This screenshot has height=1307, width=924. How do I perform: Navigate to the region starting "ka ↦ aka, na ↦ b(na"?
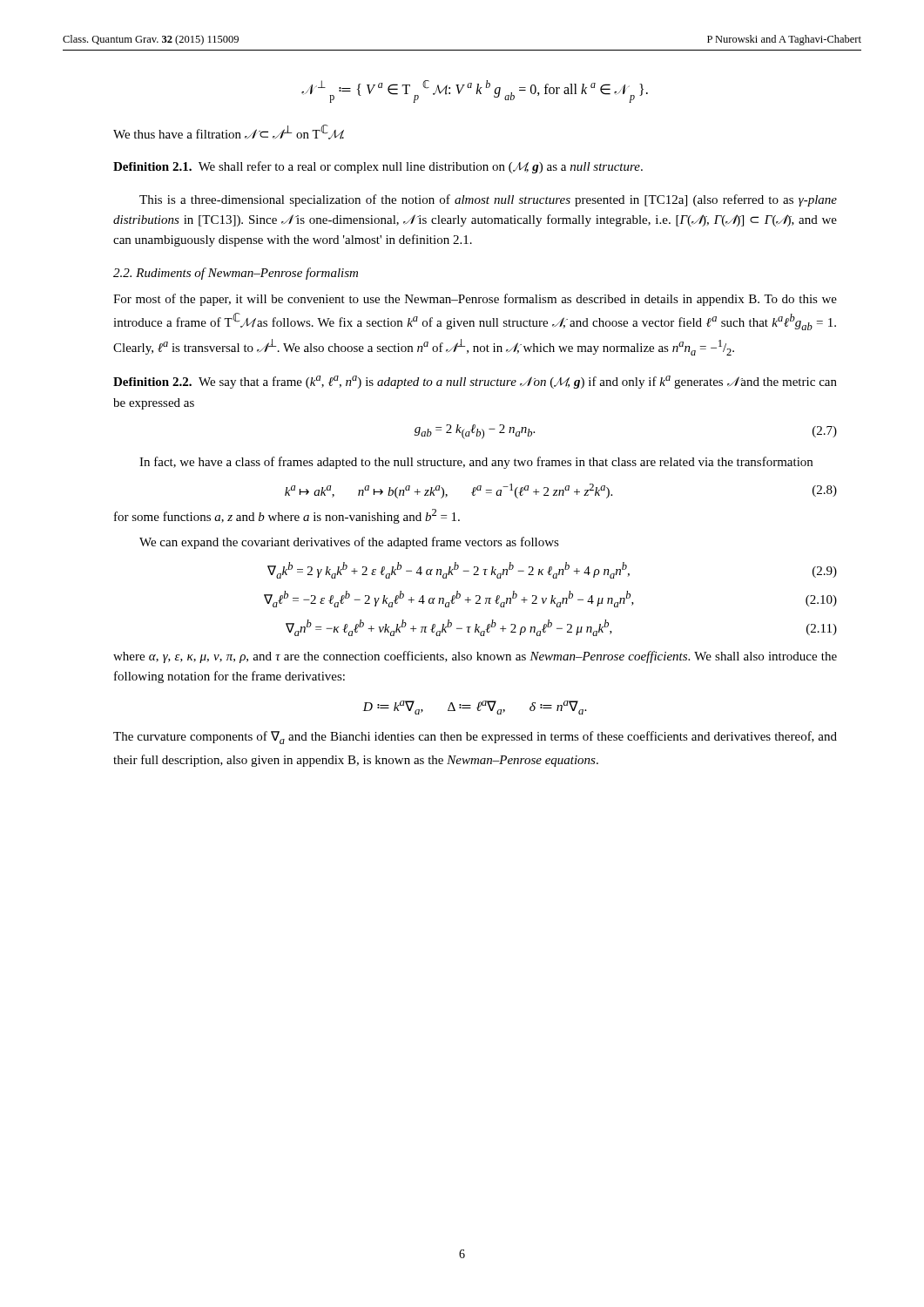(475, 490)
